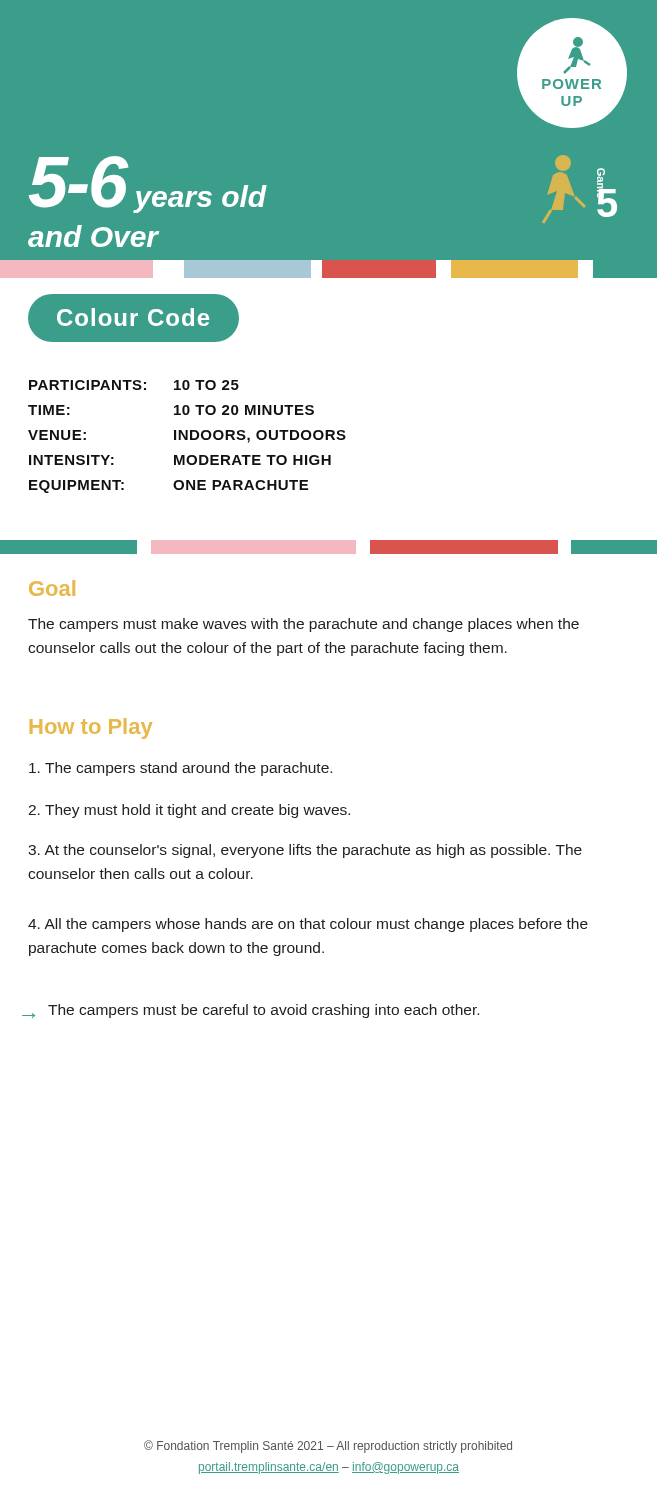Find the block on this page that starts "4. All the campers whose hands are on"

[x=308, y=936]
